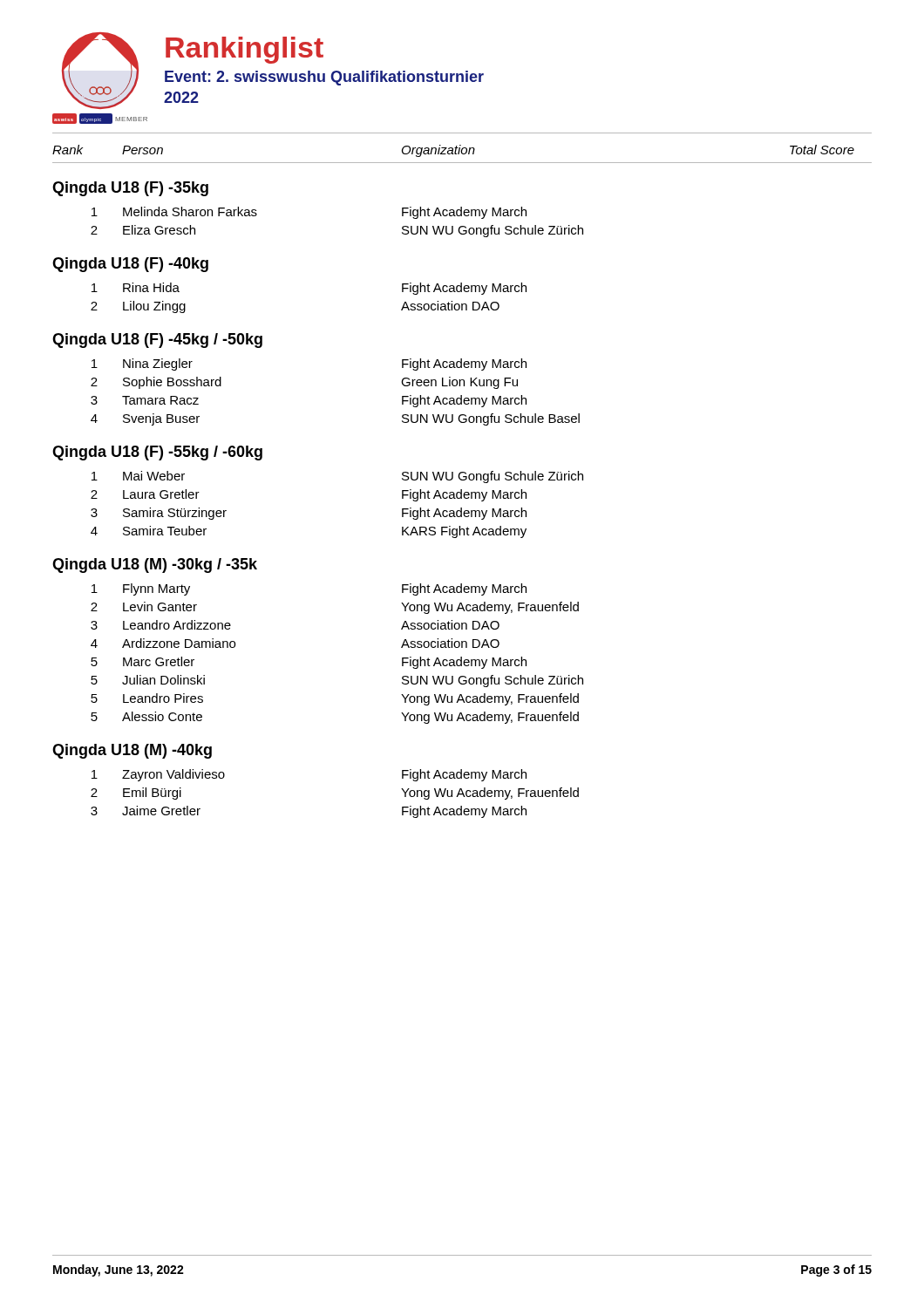Locate the section header that says "Qingda U18 (M) -40kg"
Screen dimensions: 1308x924
133,750
